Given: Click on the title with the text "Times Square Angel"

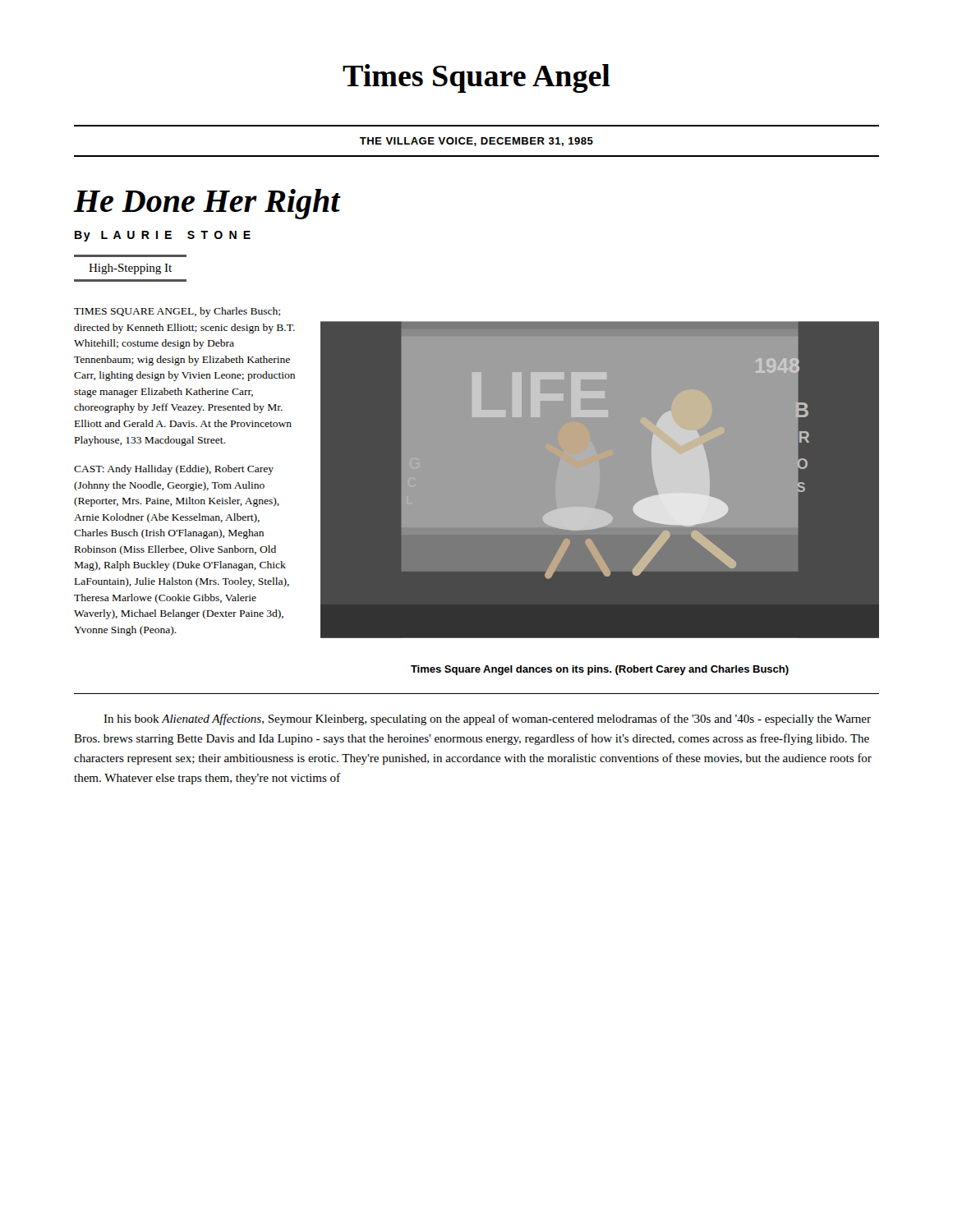Looking at the screenshot, I should coord(476,80).
